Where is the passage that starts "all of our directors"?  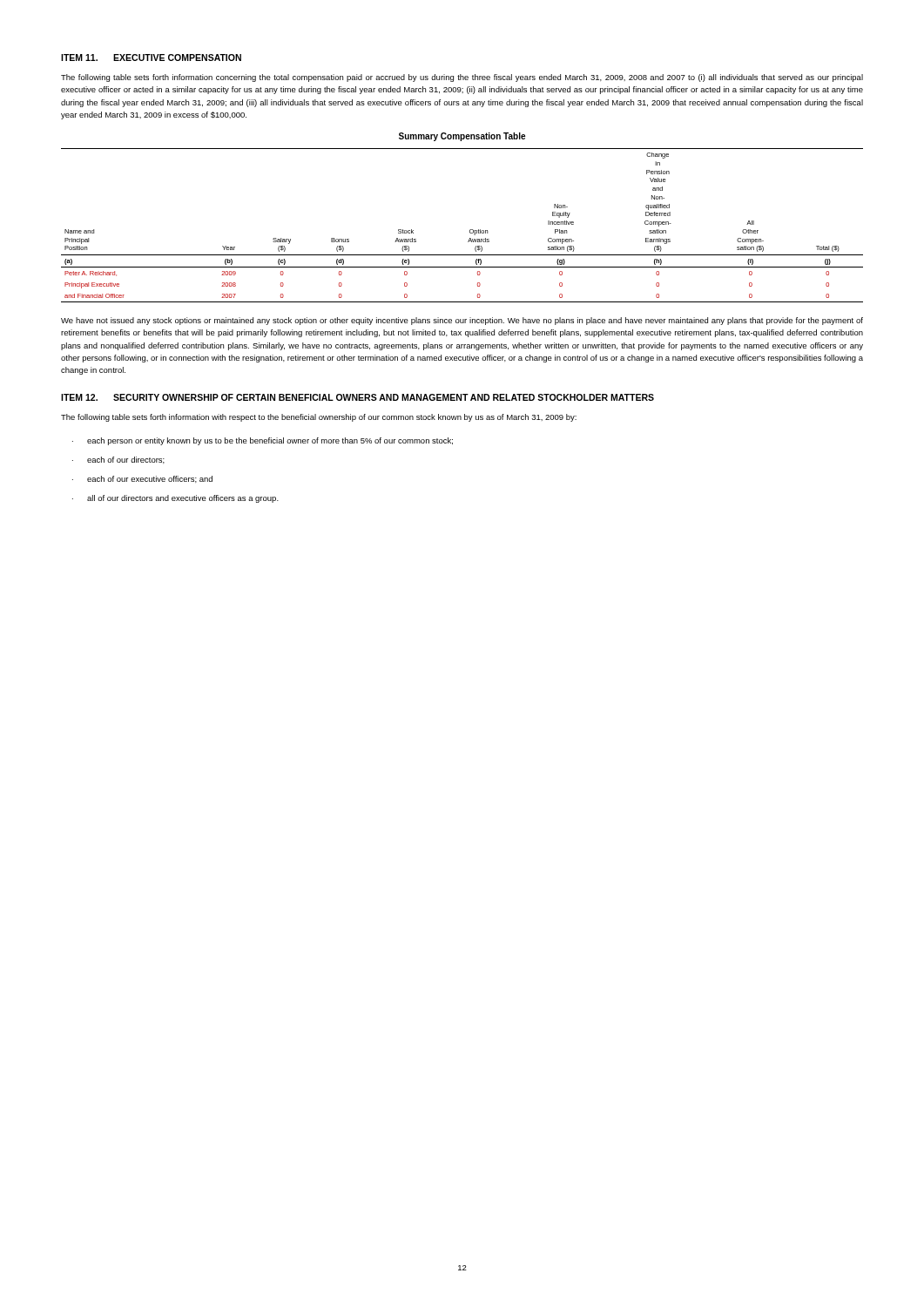click(183, 498)
